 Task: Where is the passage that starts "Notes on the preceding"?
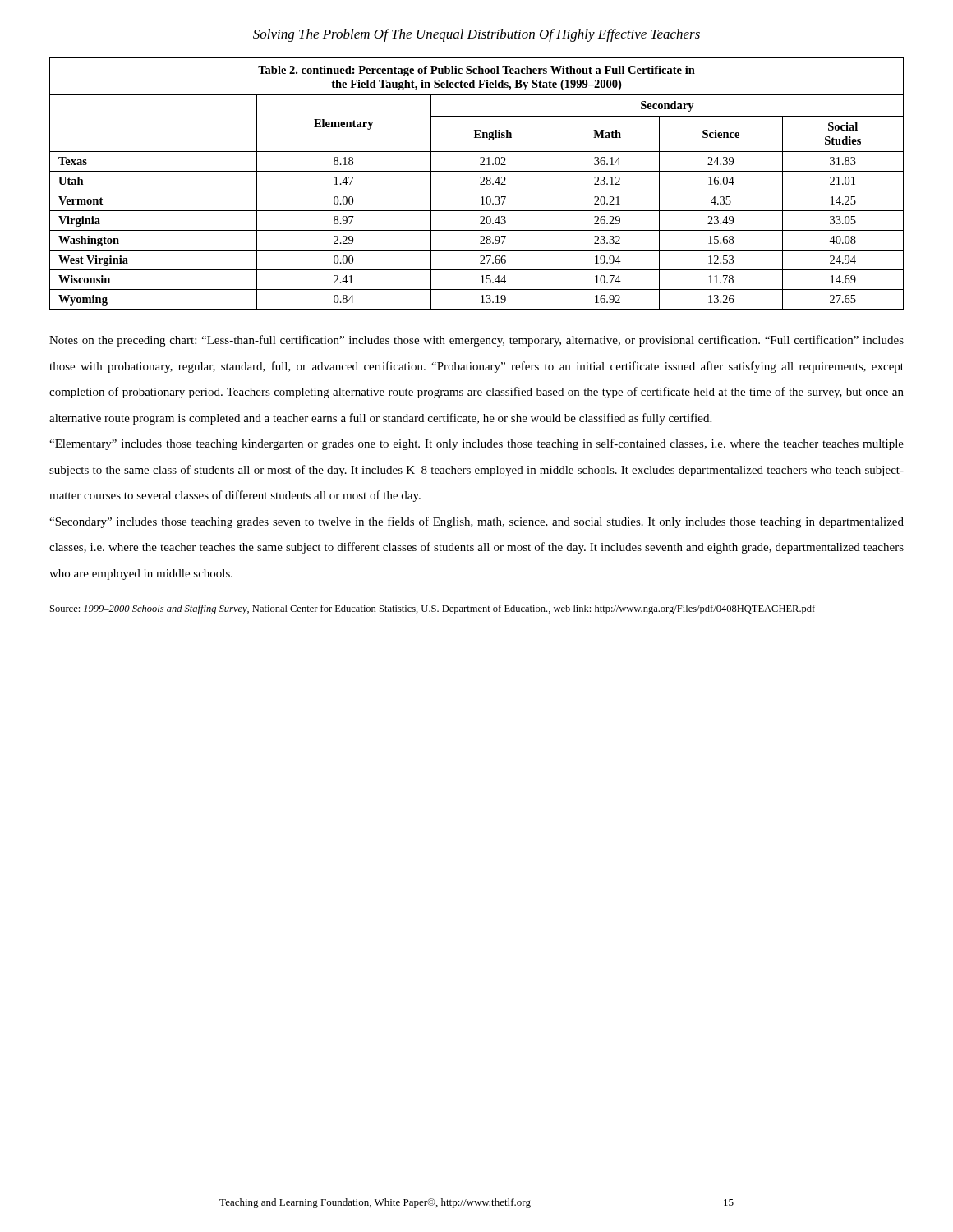476,379
